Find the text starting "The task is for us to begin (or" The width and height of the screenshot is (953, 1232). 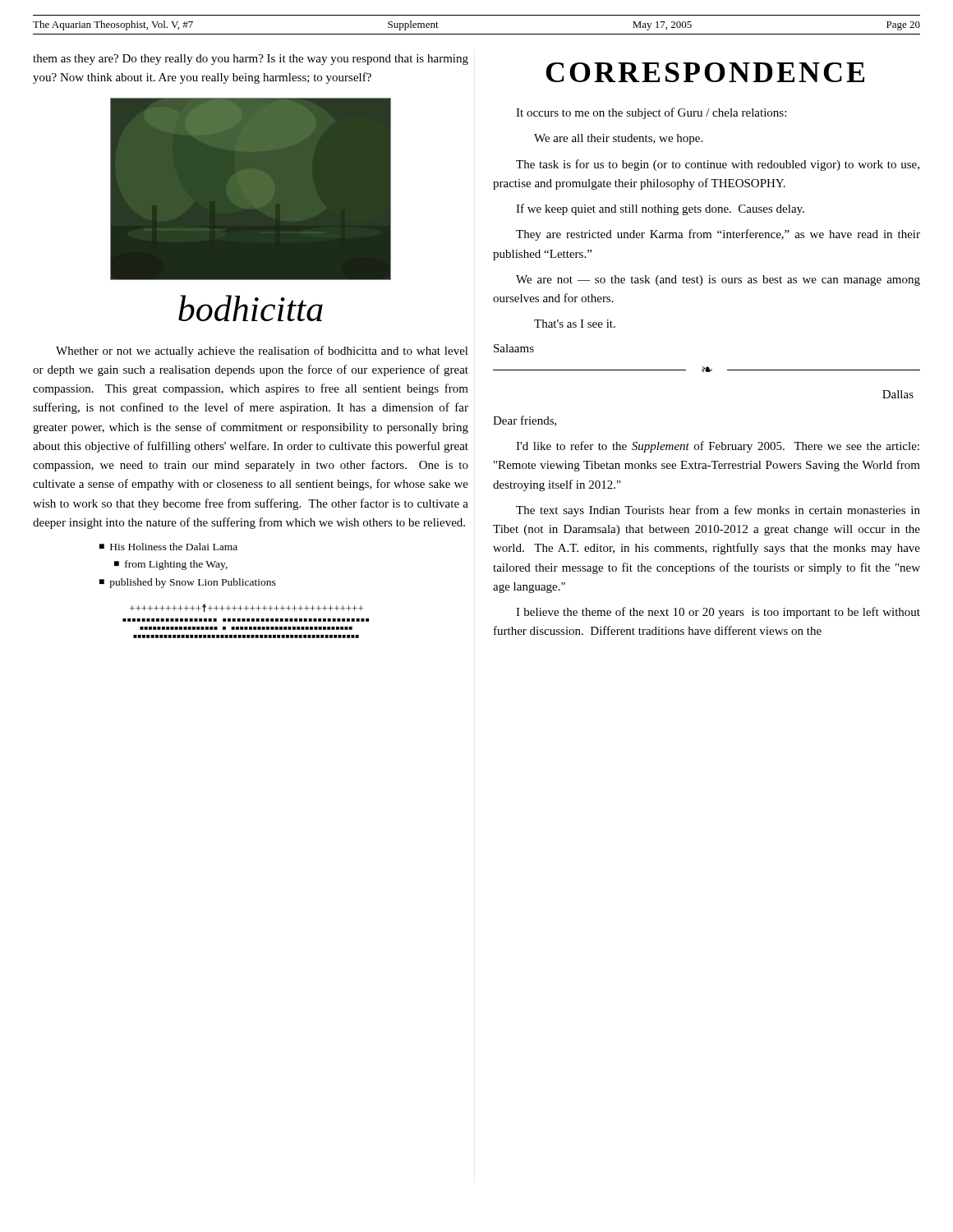pos(707,174)
